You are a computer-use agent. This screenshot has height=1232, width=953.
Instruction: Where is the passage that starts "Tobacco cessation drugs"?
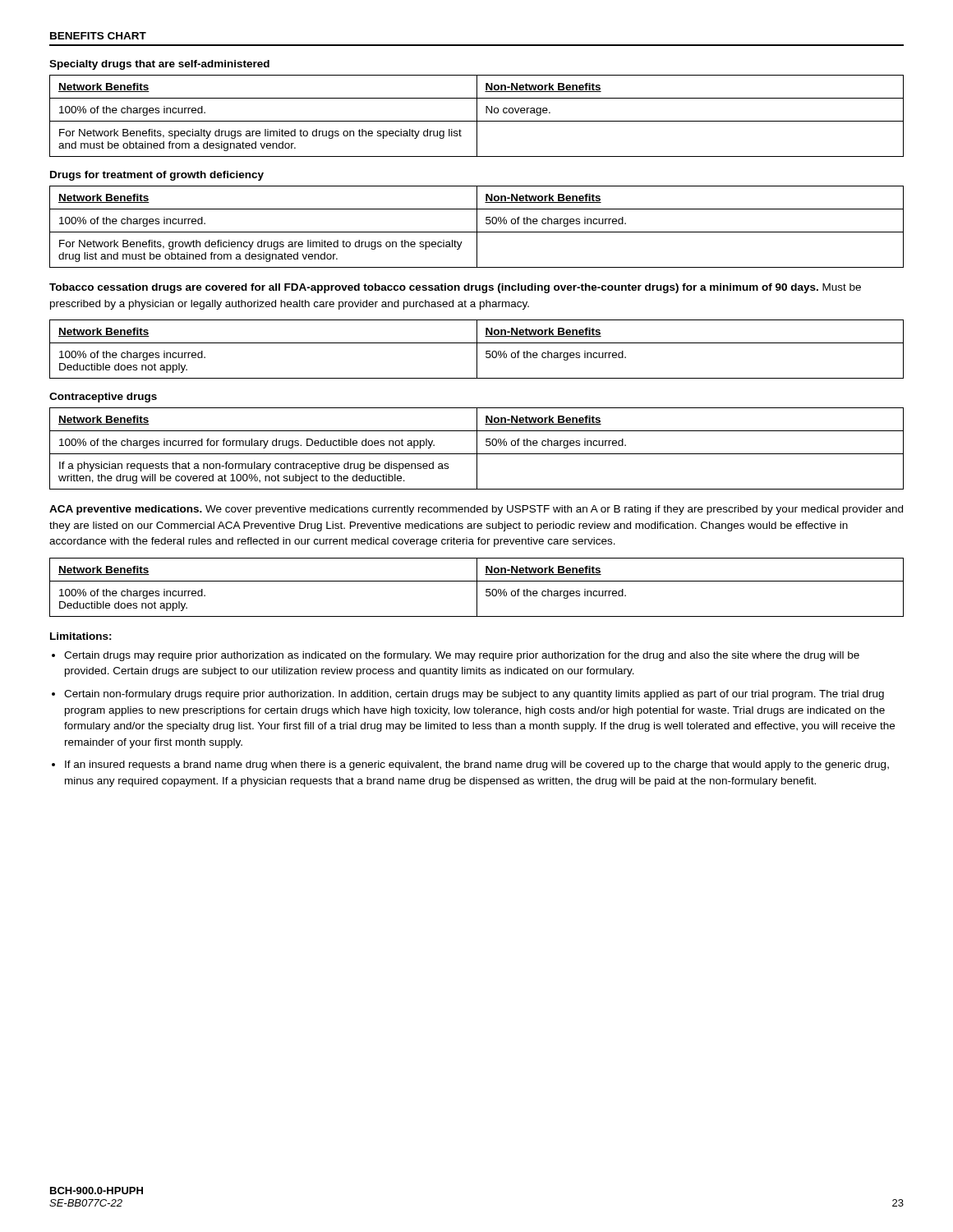[x=455, y=295]
